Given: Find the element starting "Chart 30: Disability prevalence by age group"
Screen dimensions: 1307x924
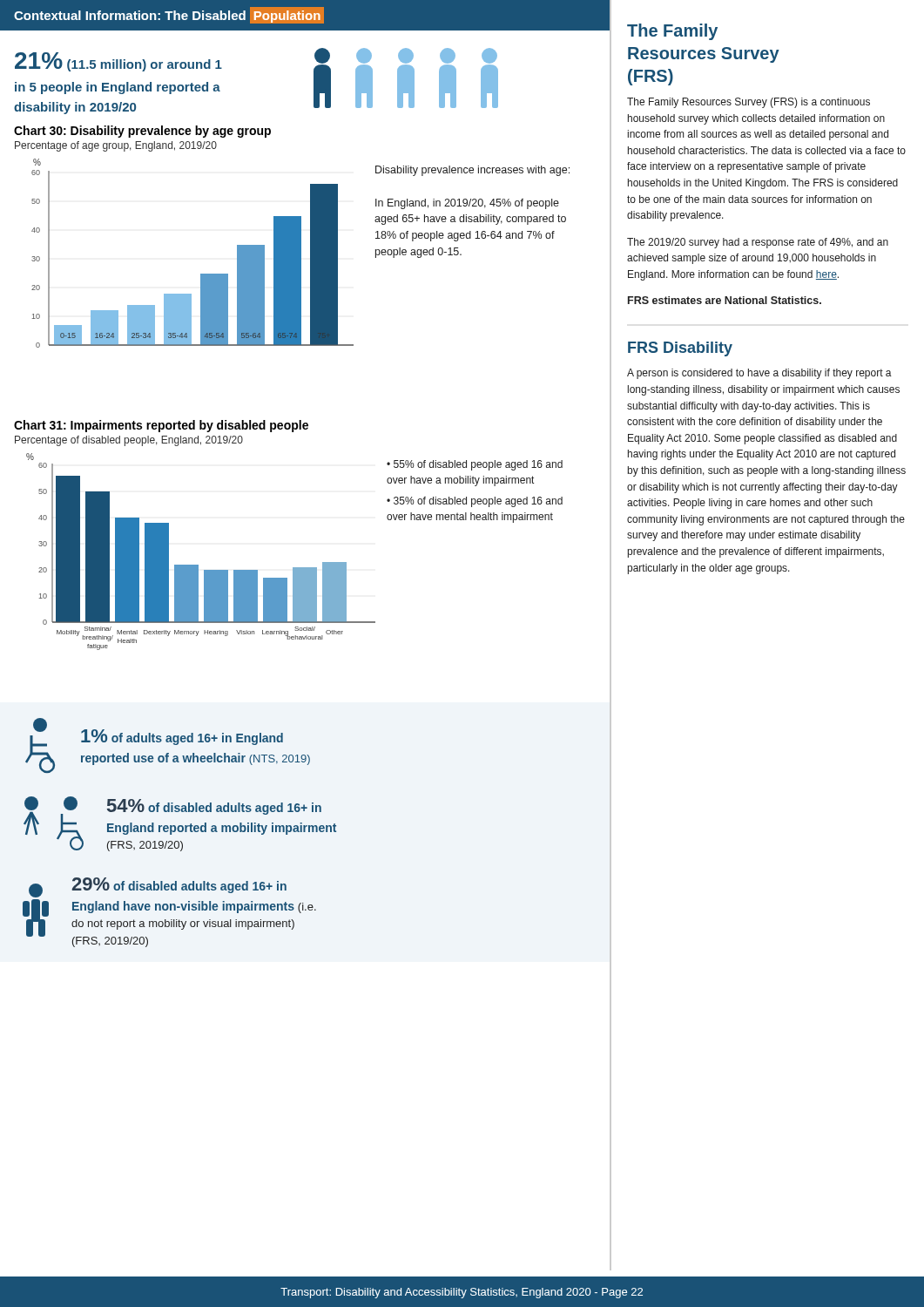Looking at the screenshot, I should pyautogui.click(x=143, y=131).
